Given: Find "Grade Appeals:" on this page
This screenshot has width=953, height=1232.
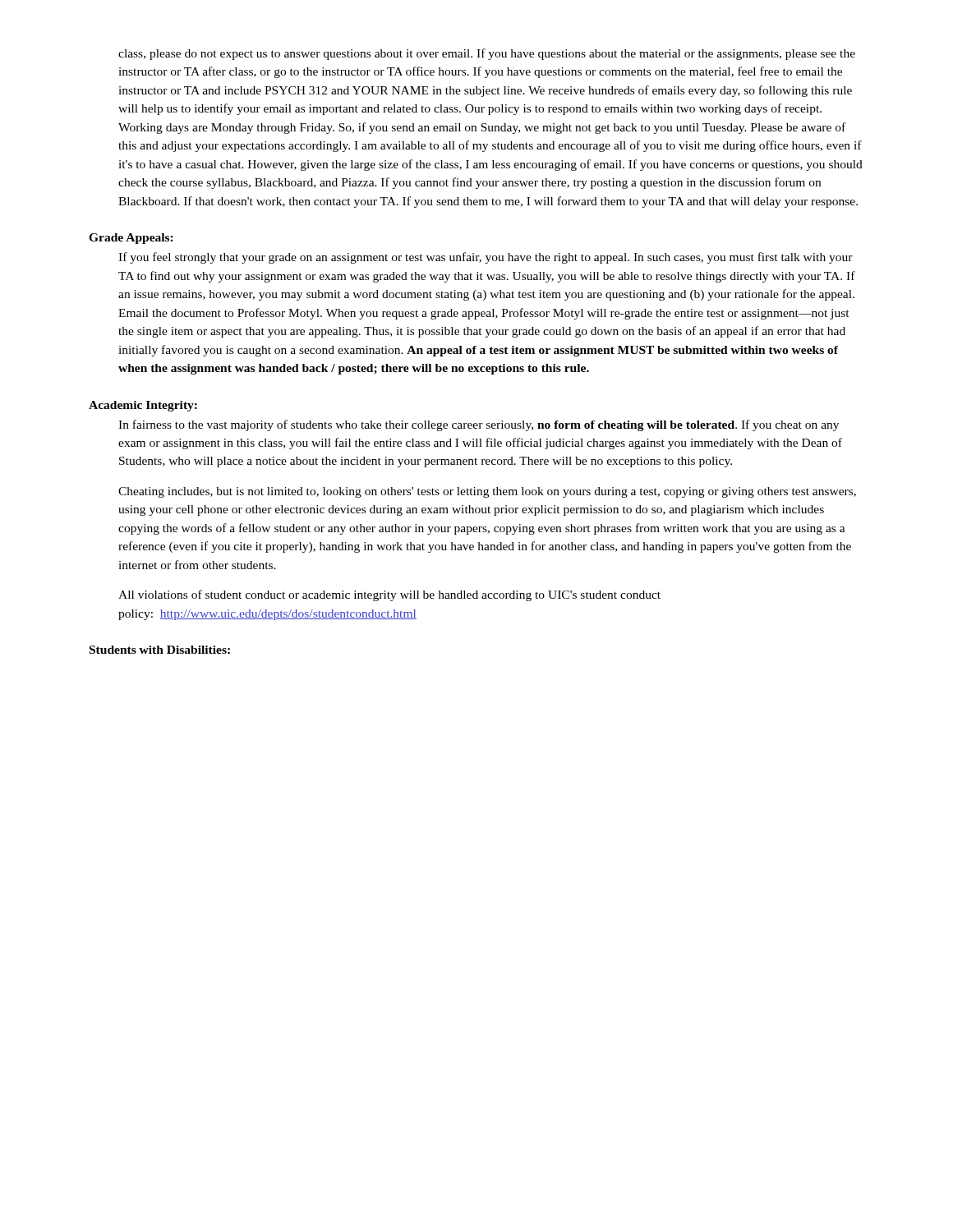Looking at the screenshot, I should click(x=131, y=237).
